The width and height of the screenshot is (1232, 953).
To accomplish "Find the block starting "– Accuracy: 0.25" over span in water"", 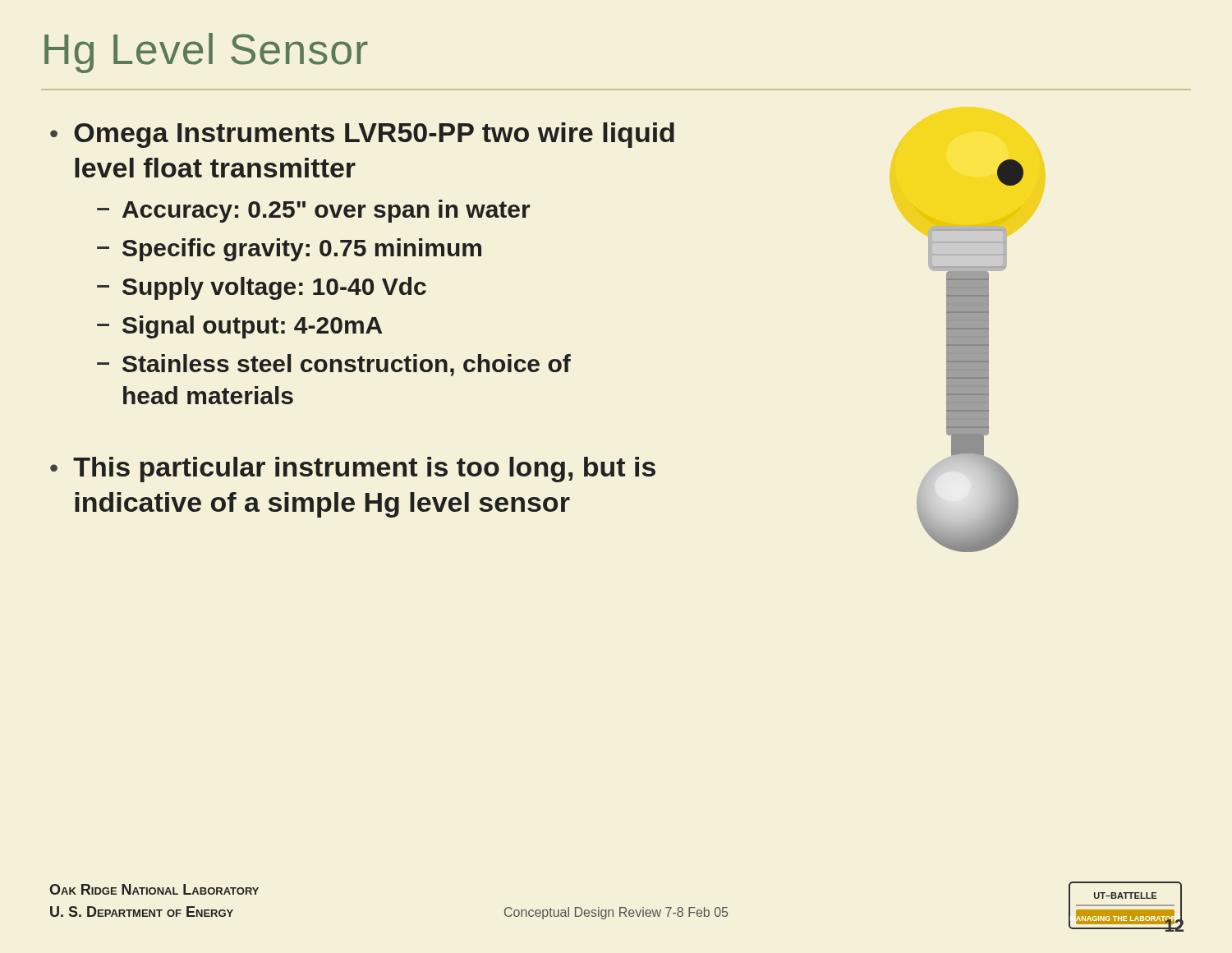I will [313, 209].
